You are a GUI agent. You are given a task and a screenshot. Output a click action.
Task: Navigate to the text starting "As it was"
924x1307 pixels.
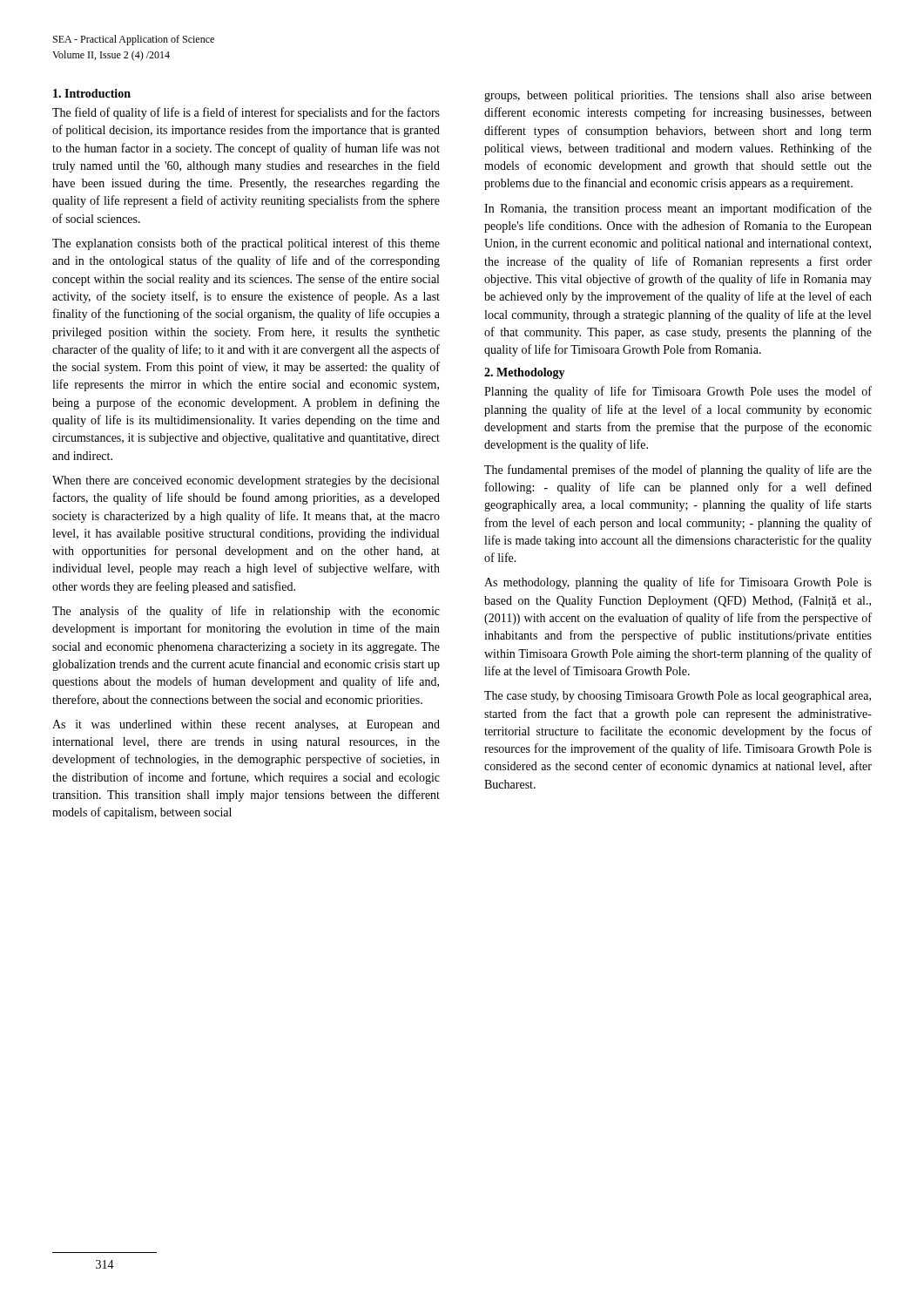pos(246,769)
